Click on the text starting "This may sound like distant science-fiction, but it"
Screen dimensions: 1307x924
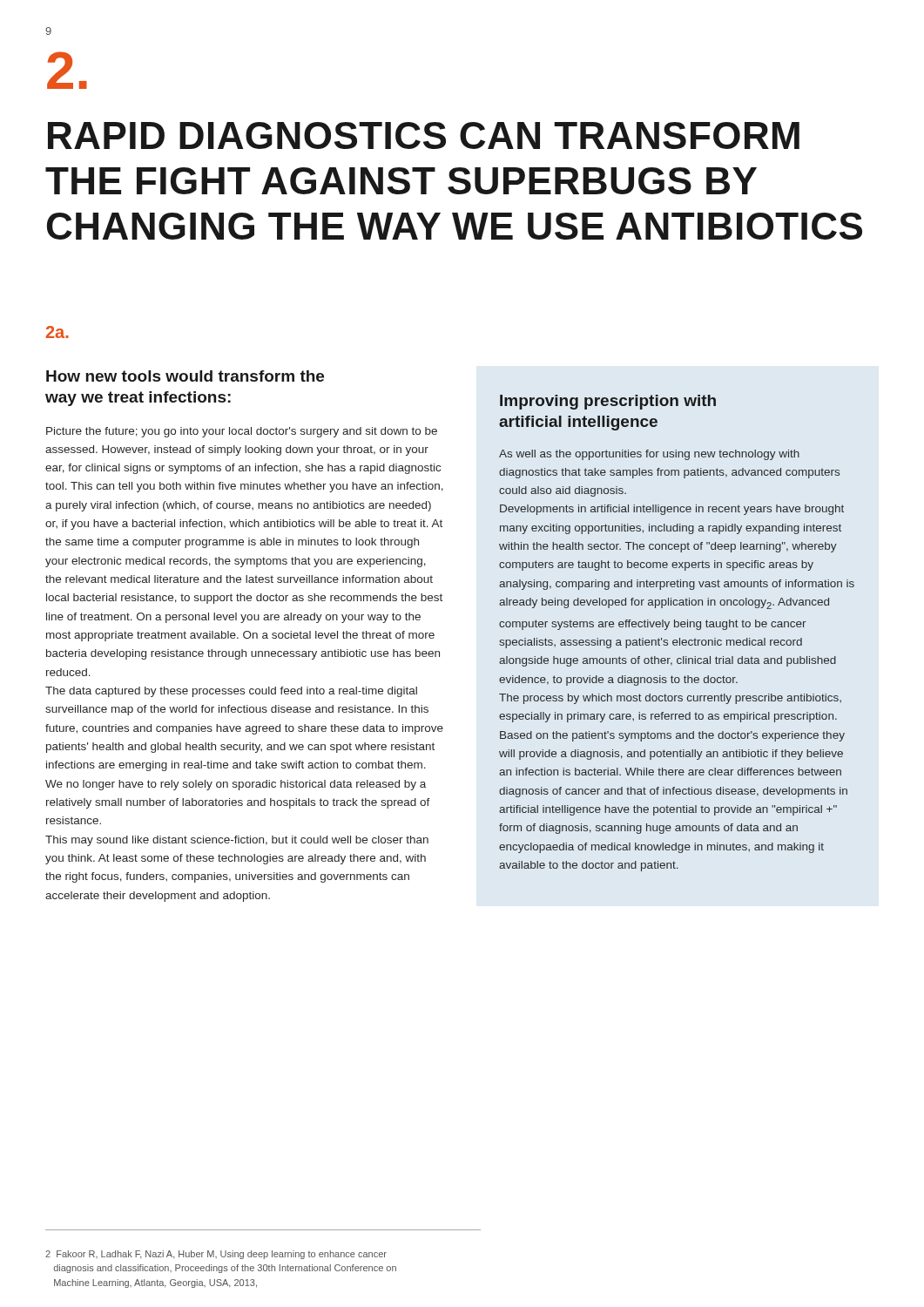[245, 867]
